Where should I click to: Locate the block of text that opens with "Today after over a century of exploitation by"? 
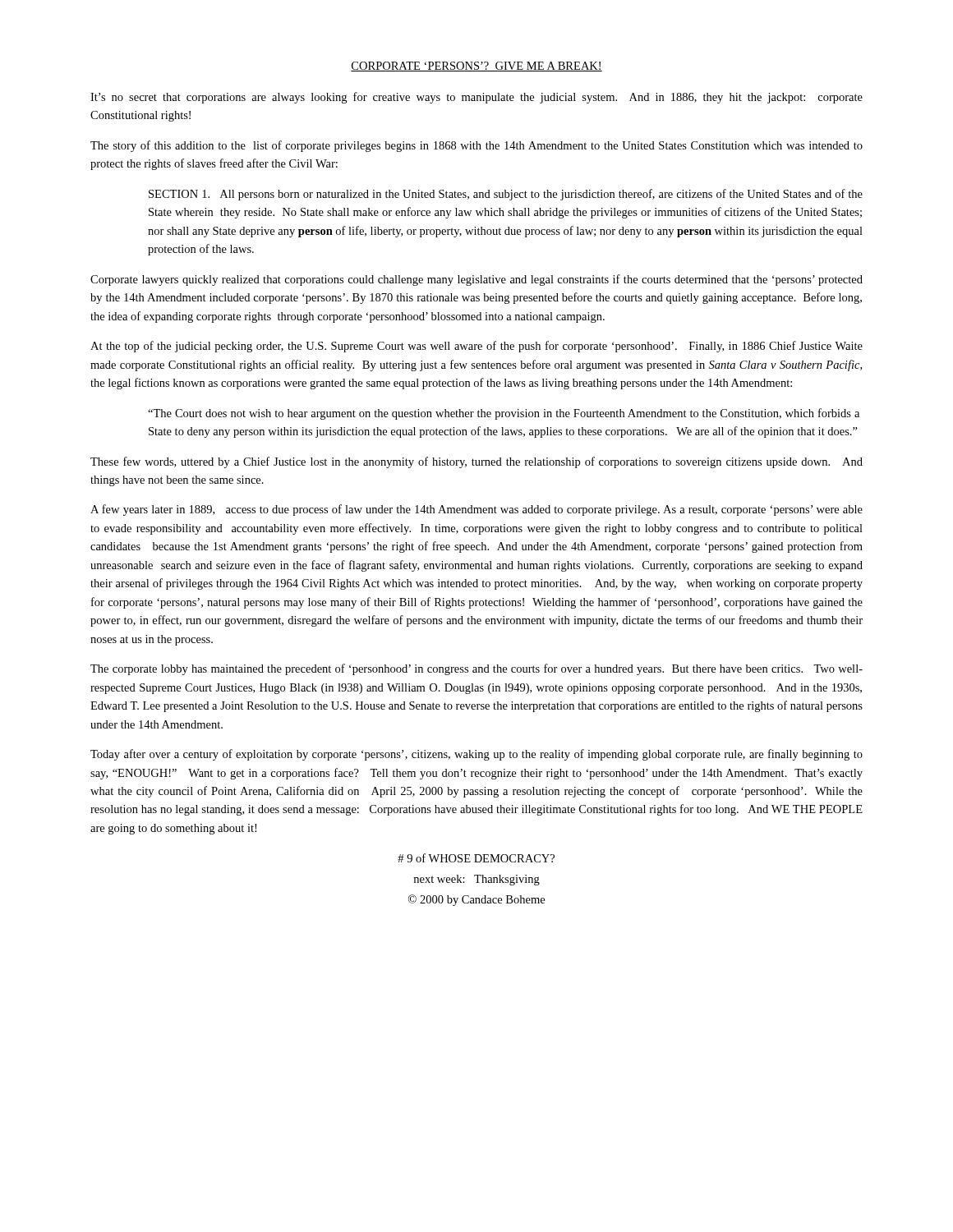click(476, 791)
